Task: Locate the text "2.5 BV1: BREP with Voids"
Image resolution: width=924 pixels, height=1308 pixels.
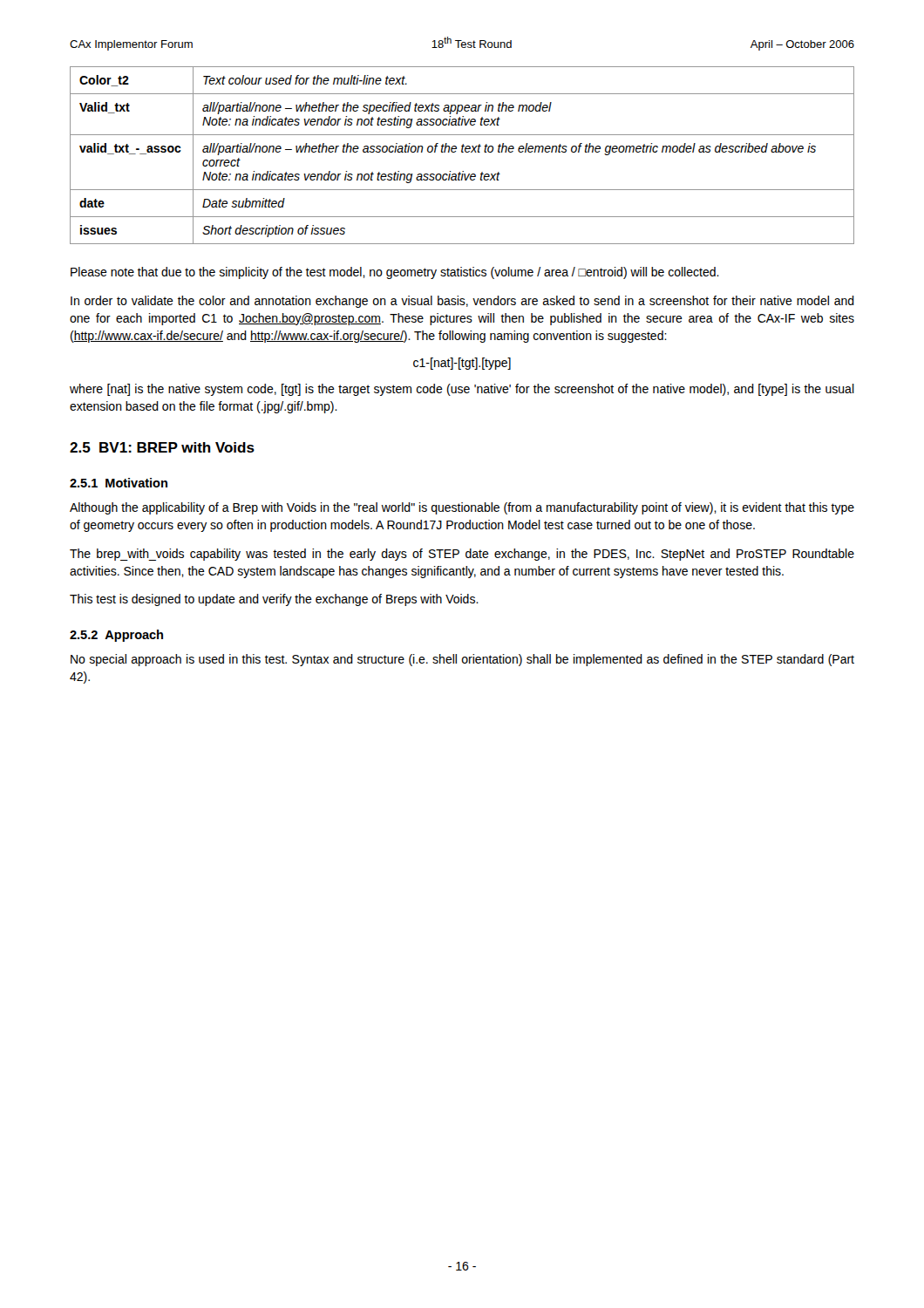Action: tap(162, 448)
